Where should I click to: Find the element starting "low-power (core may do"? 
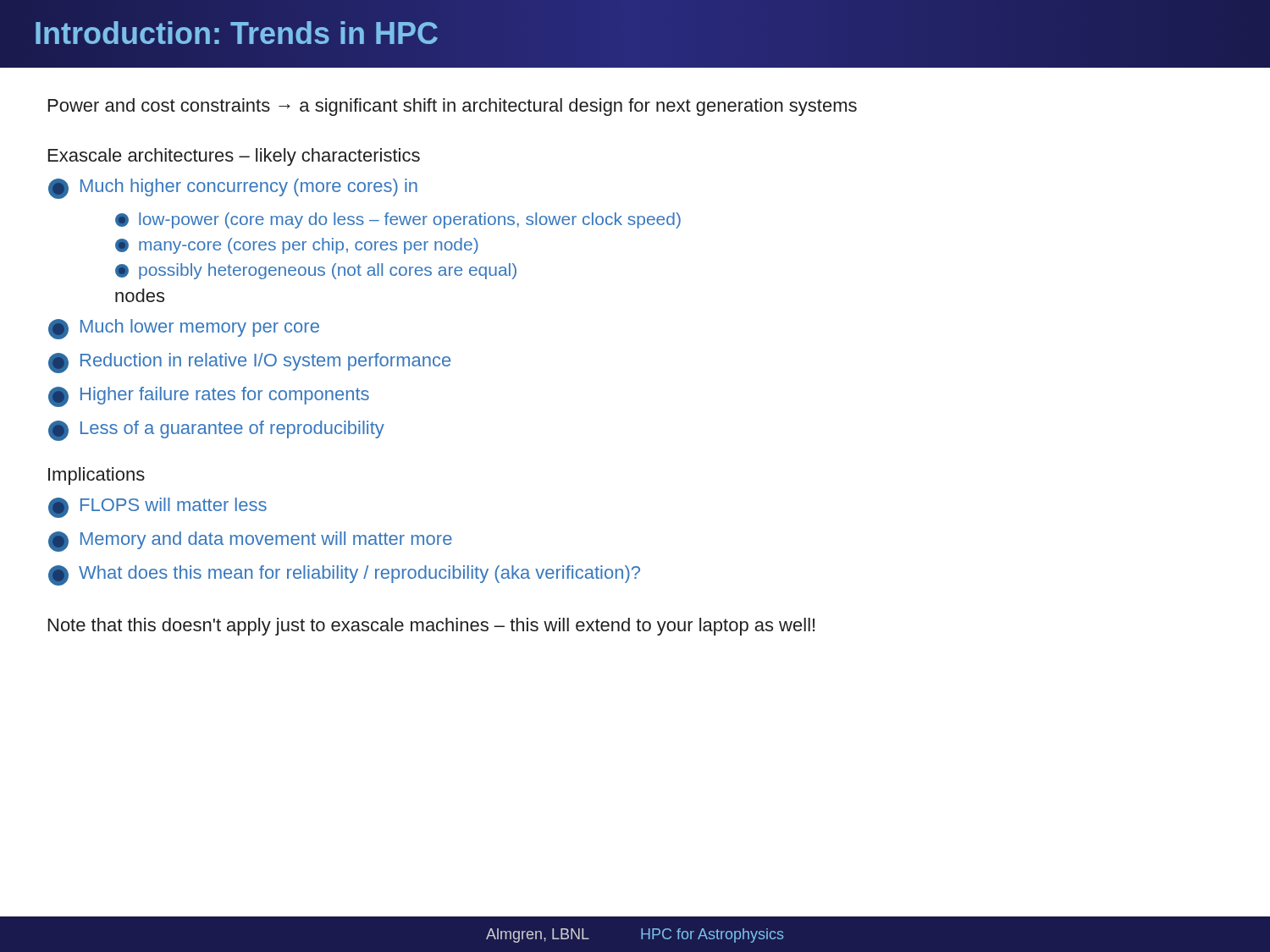pyautogui.click(x=398, y=219)
